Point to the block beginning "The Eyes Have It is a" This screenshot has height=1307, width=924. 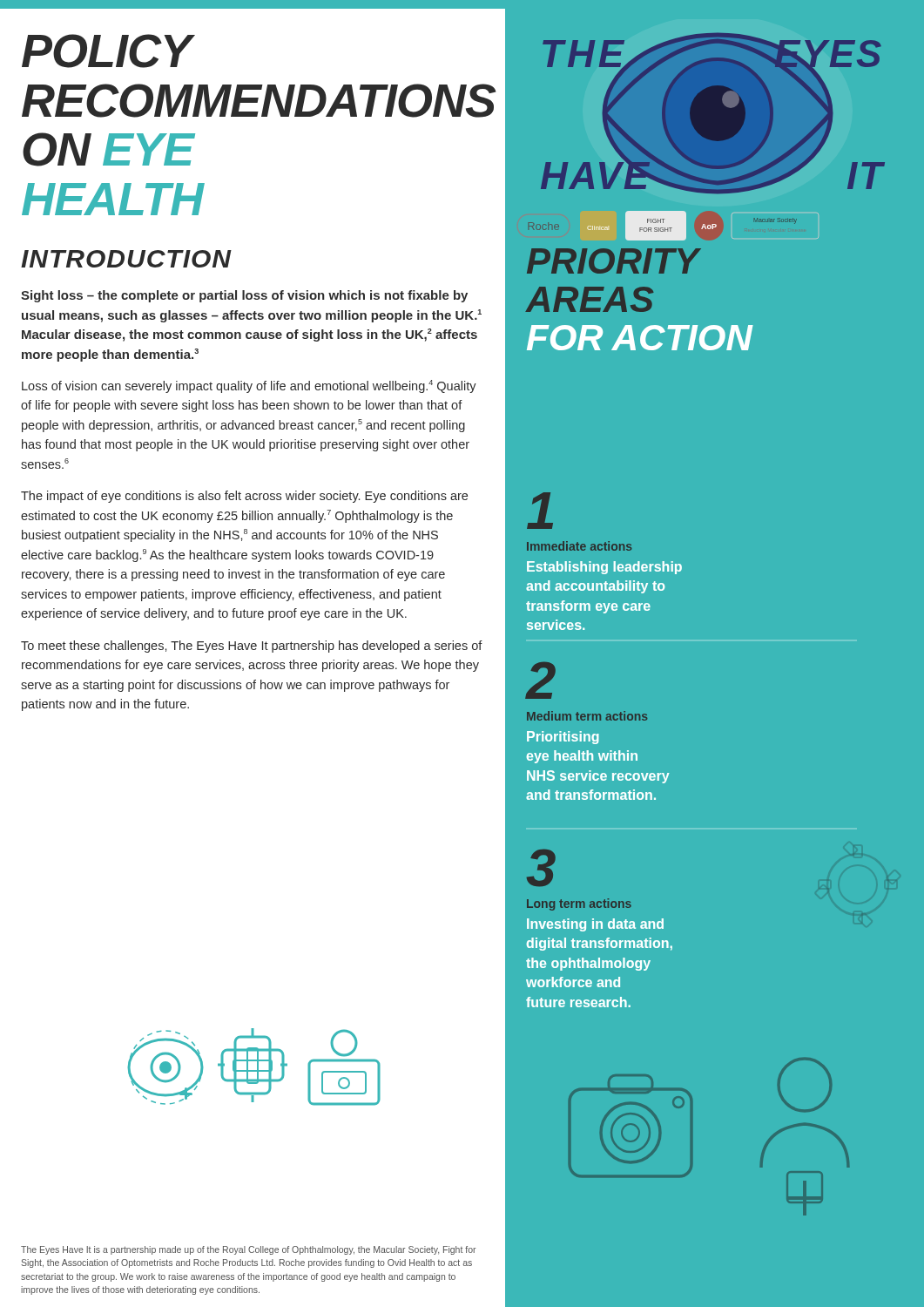coord(252,1270)
